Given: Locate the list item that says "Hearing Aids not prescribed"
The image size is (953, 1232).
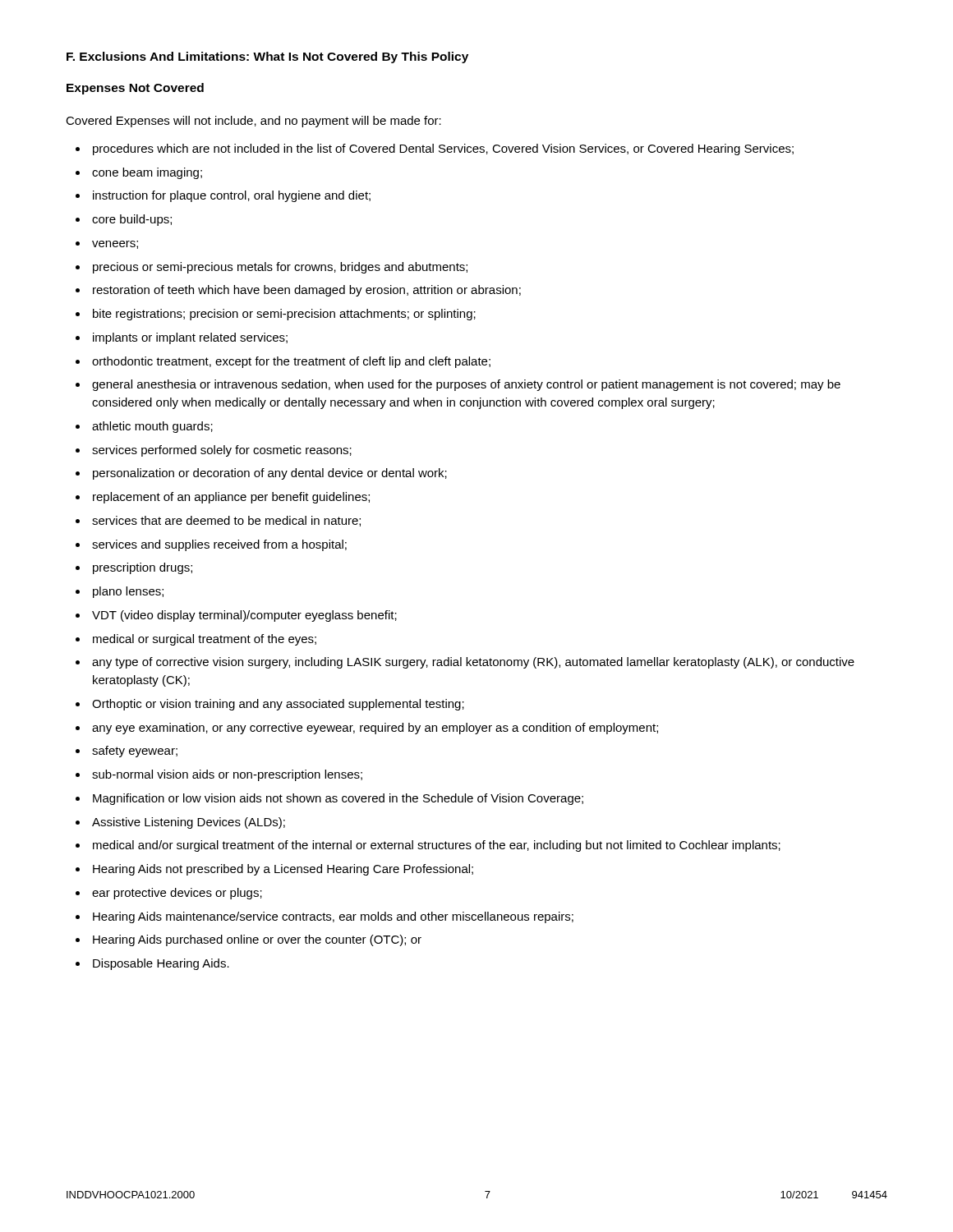Looking at the screenshot, I should [x=283, y=869].
